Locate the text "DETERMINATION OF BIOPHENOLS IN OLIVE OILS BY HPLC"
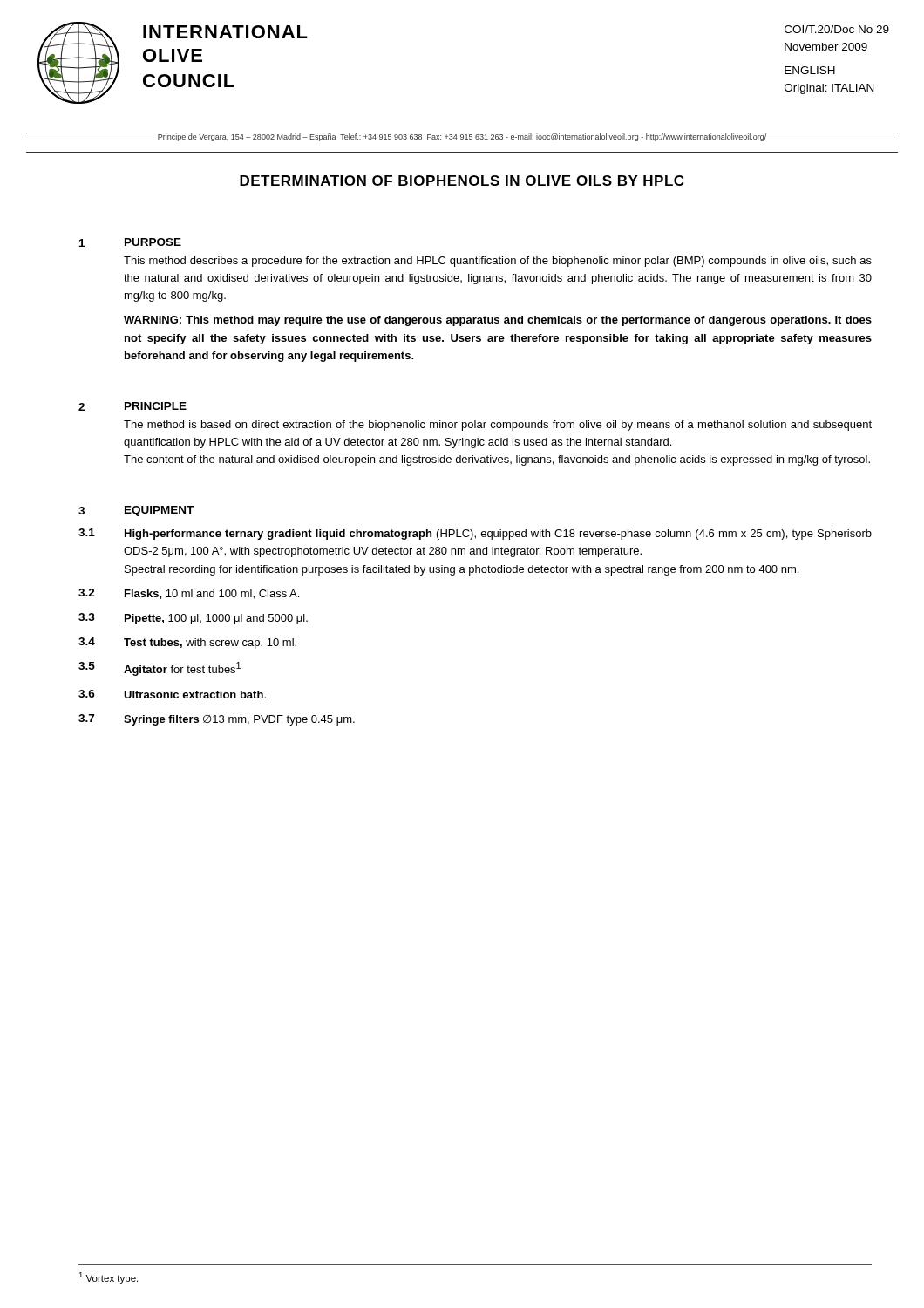This screenshot has height=1308, width=924. [462, 181]
